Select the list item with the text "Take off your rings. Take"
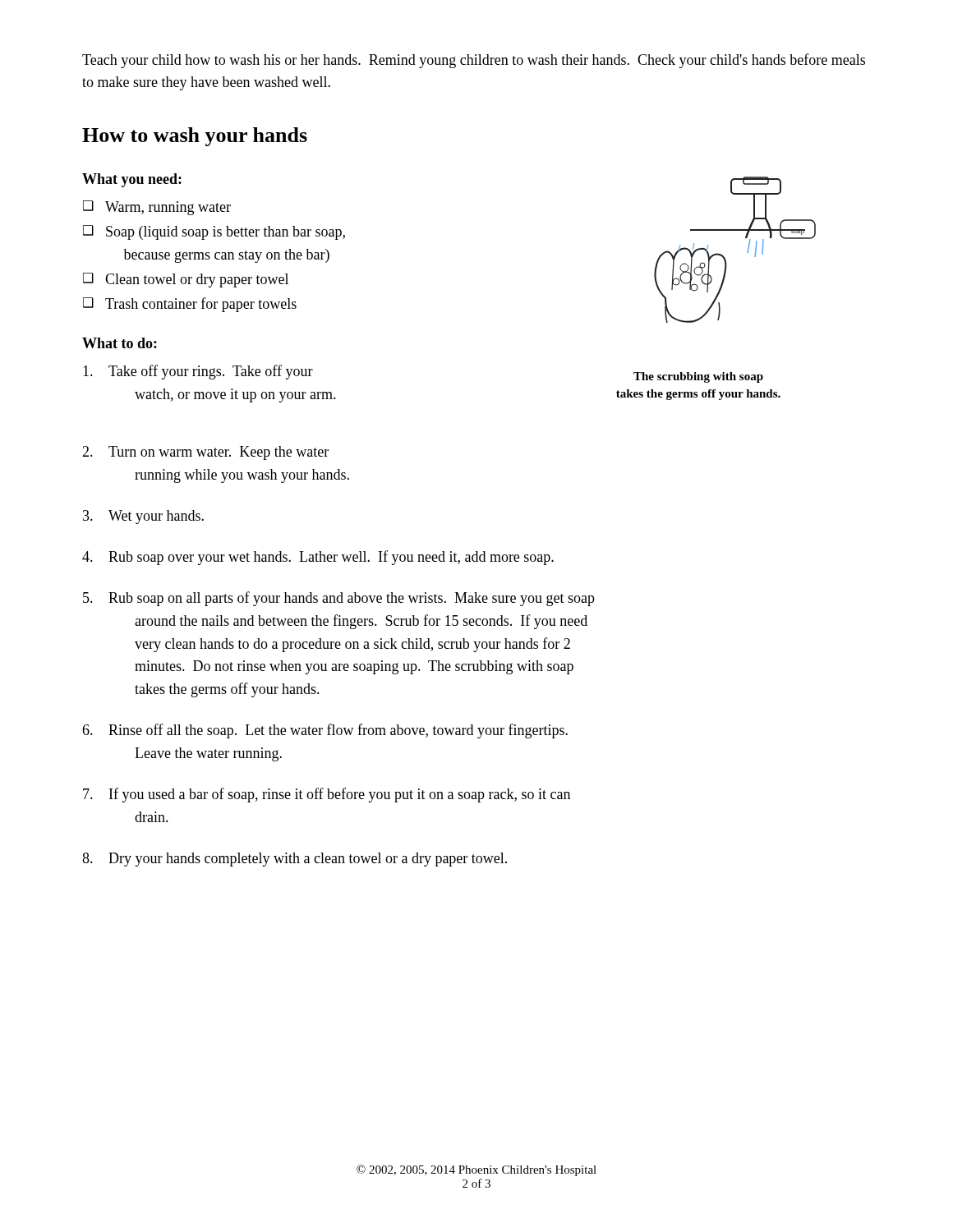The image size is (953, 1232). (x=296, y=384)
